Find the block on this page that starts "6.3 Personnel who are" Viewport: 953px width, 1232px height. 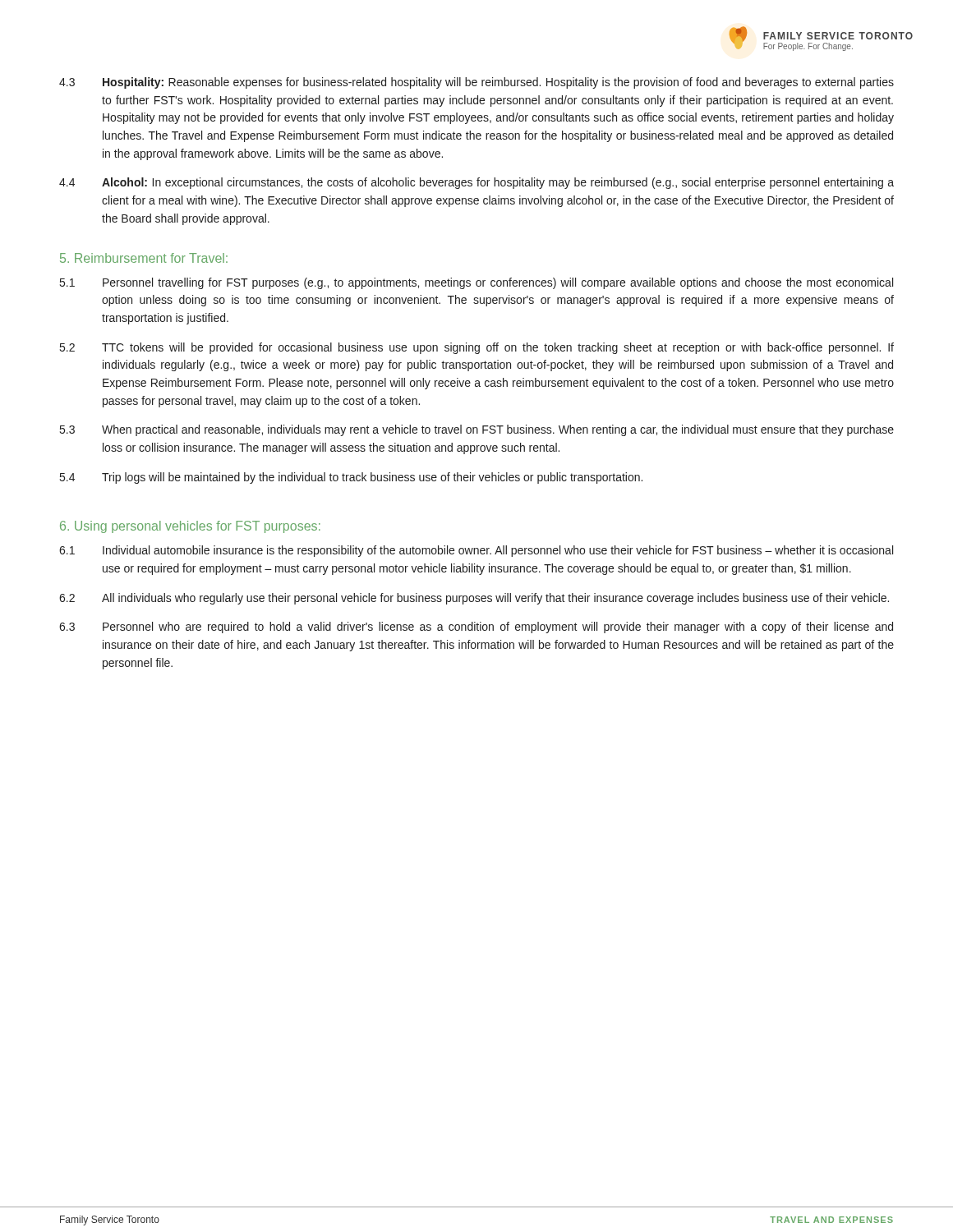click(476, 646)
